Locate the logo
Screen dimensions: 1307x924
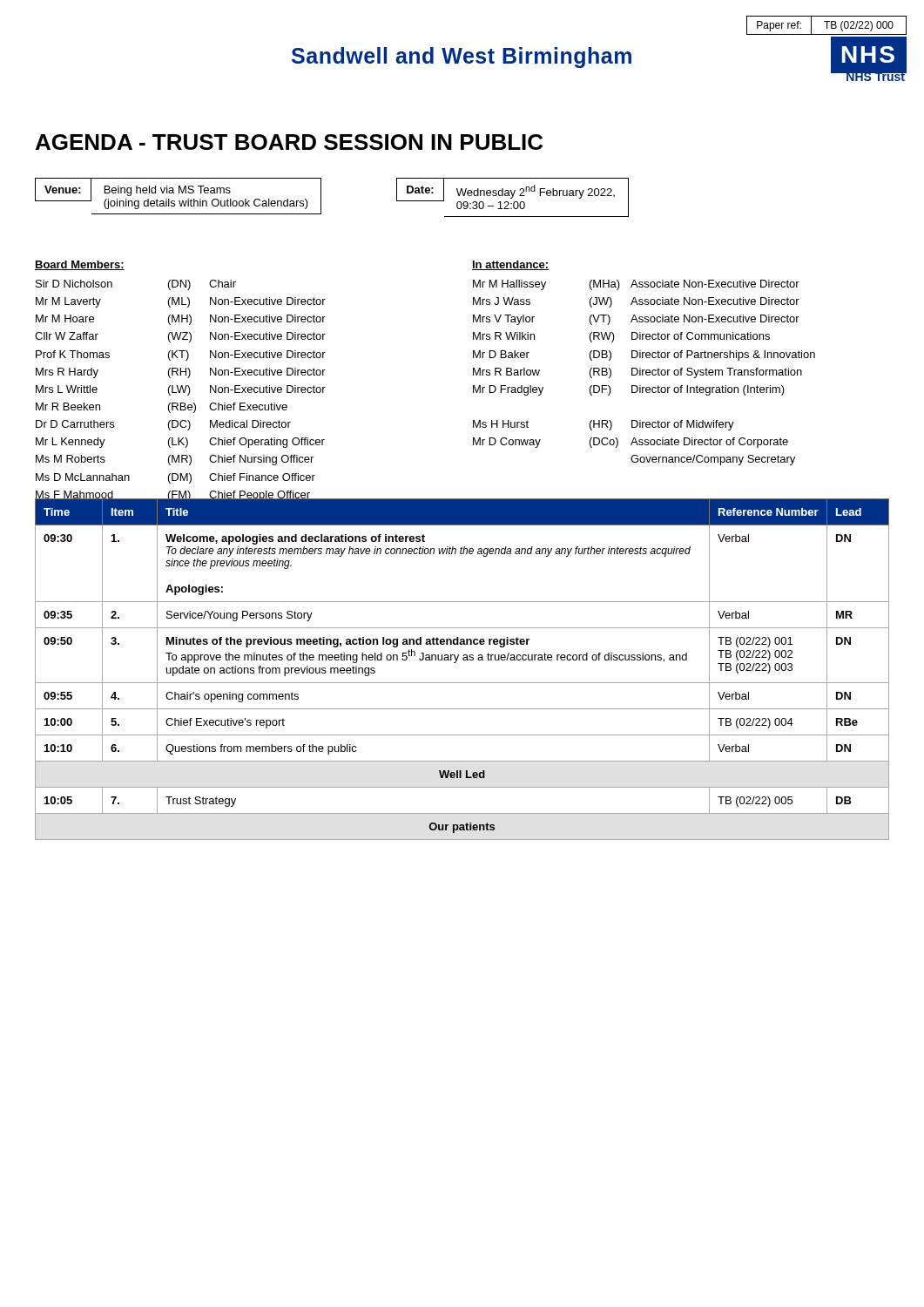(869, 55)
